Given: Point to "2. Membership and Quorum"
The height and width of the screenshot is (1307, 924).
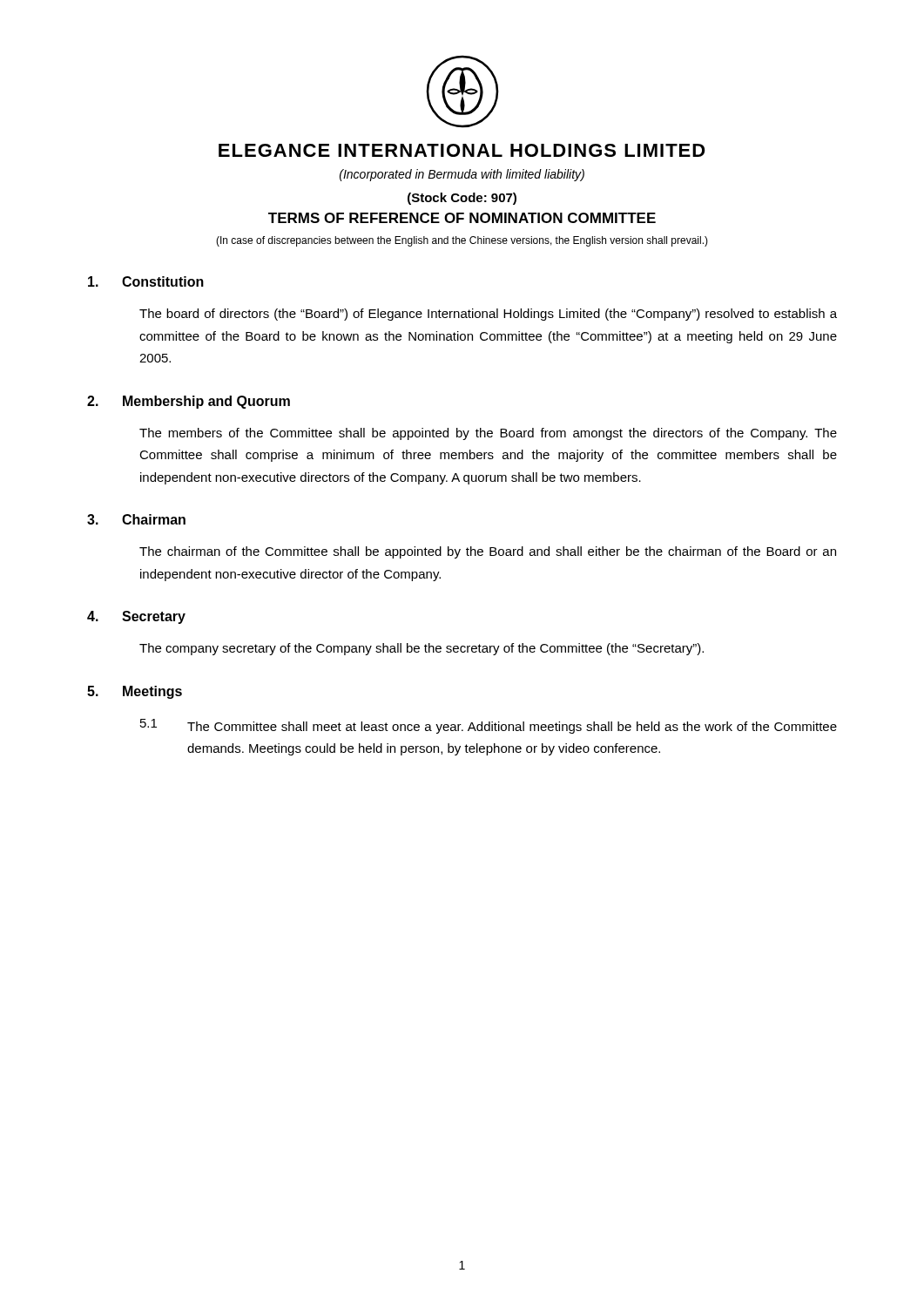Looking at the screenshot, I should tap(189, 401).
